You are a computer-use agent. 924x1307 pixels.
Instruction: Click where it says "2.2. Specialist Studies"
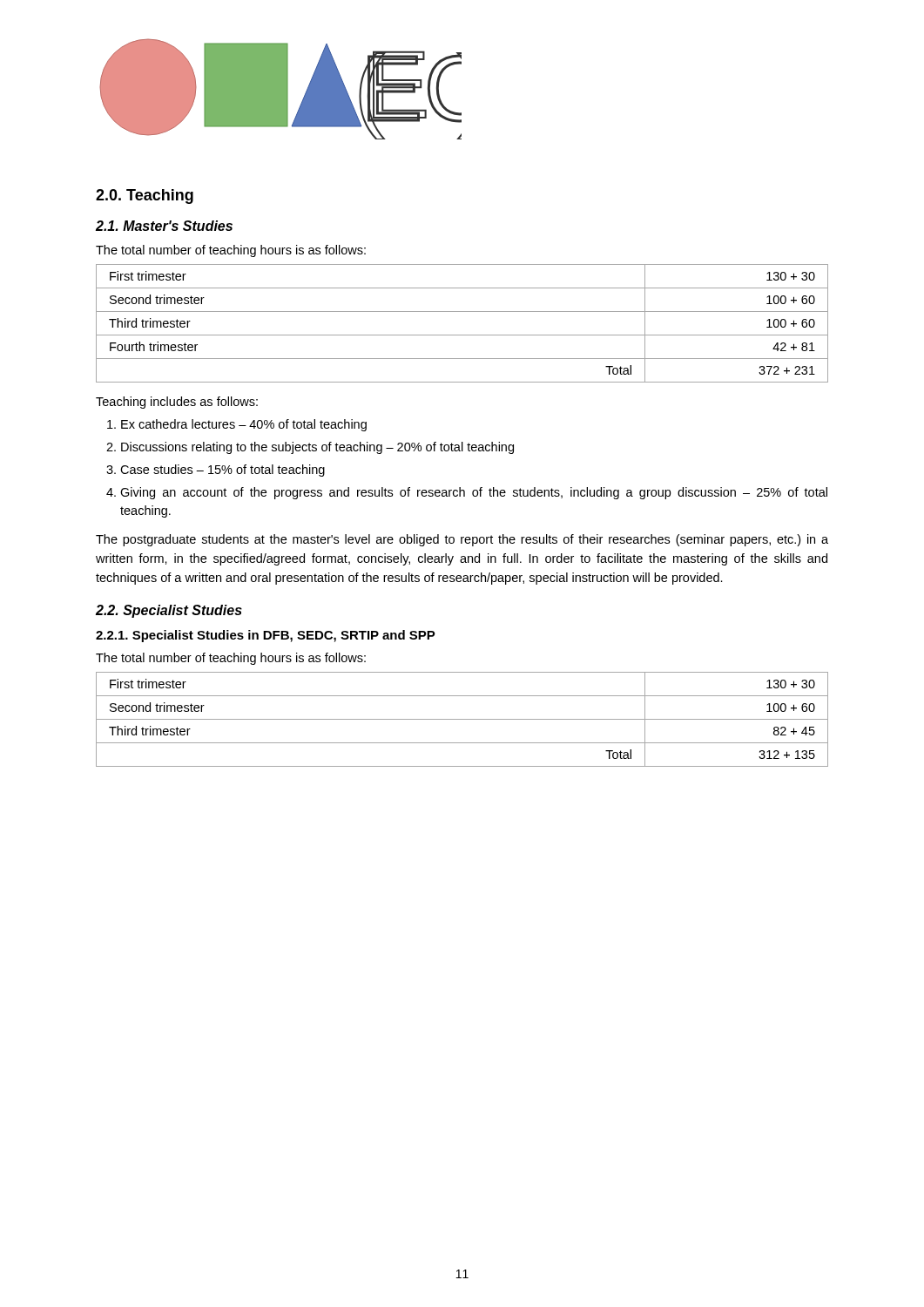(x=169, y=611)
